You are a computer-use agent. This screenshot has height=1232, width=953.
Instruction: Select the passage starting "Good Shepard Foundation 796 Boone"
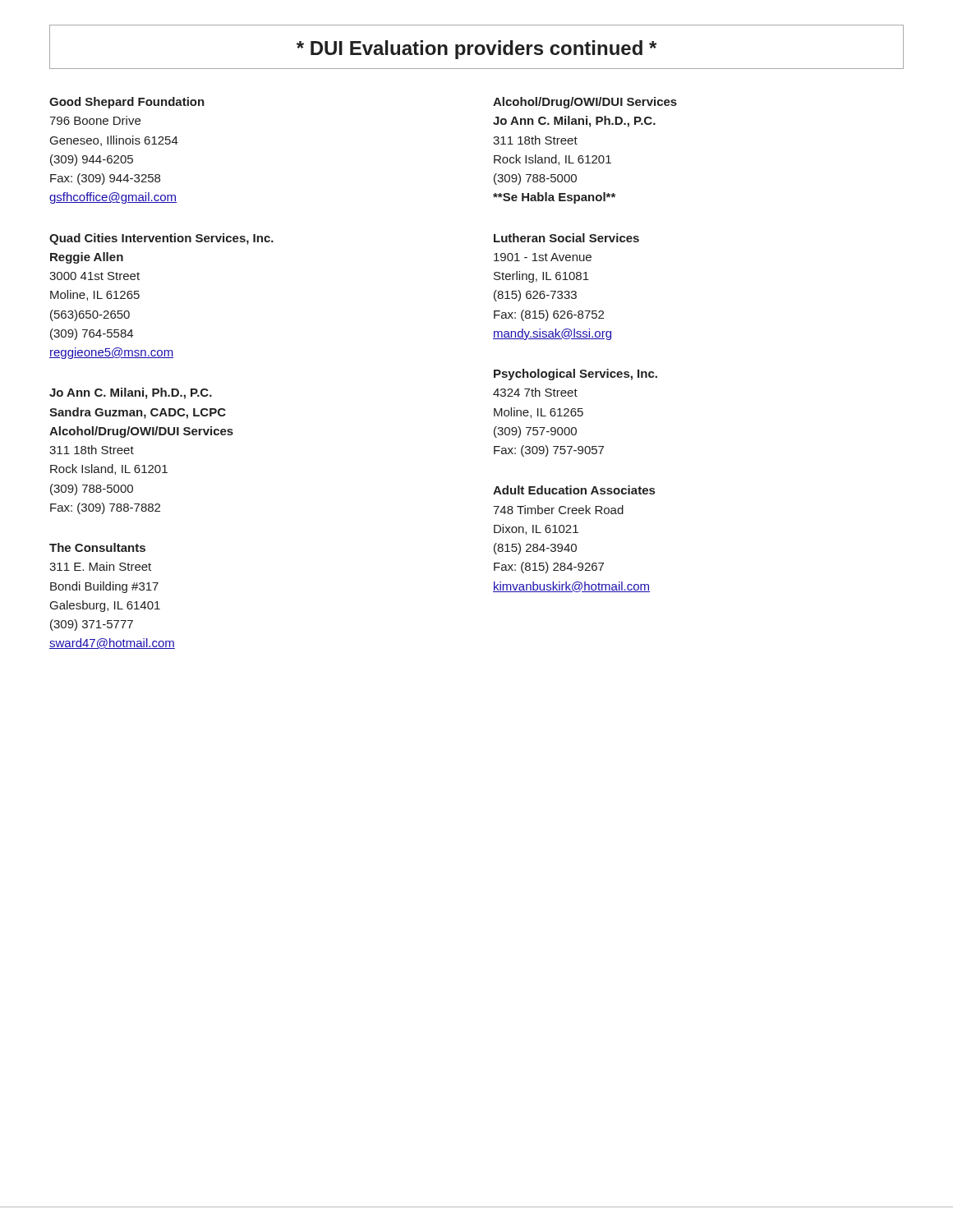pyautogui.click(x=127, y=103)
